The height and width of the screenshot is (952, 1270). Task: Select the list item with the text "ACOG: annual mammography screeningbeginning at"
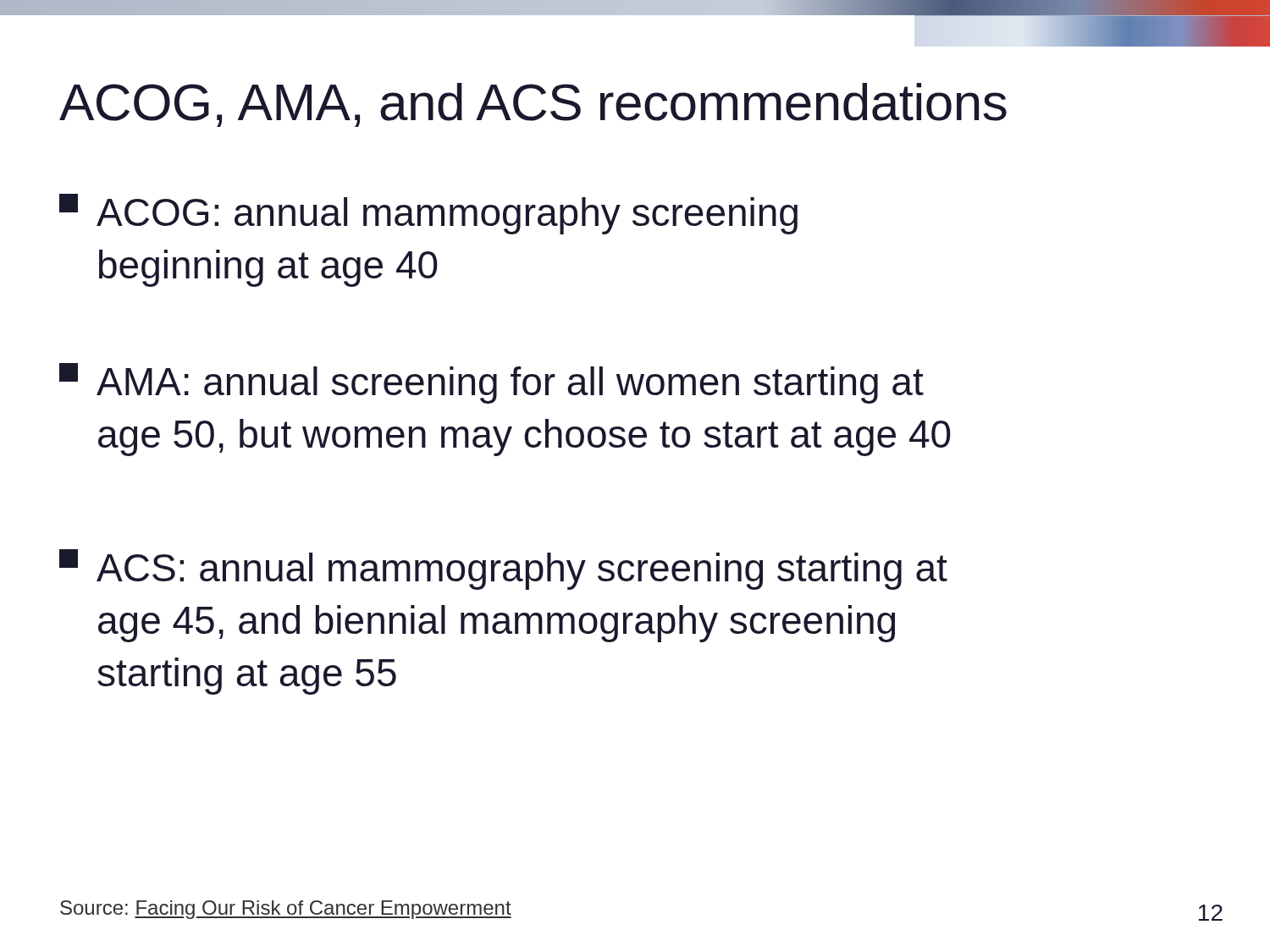tap(430, 239)
